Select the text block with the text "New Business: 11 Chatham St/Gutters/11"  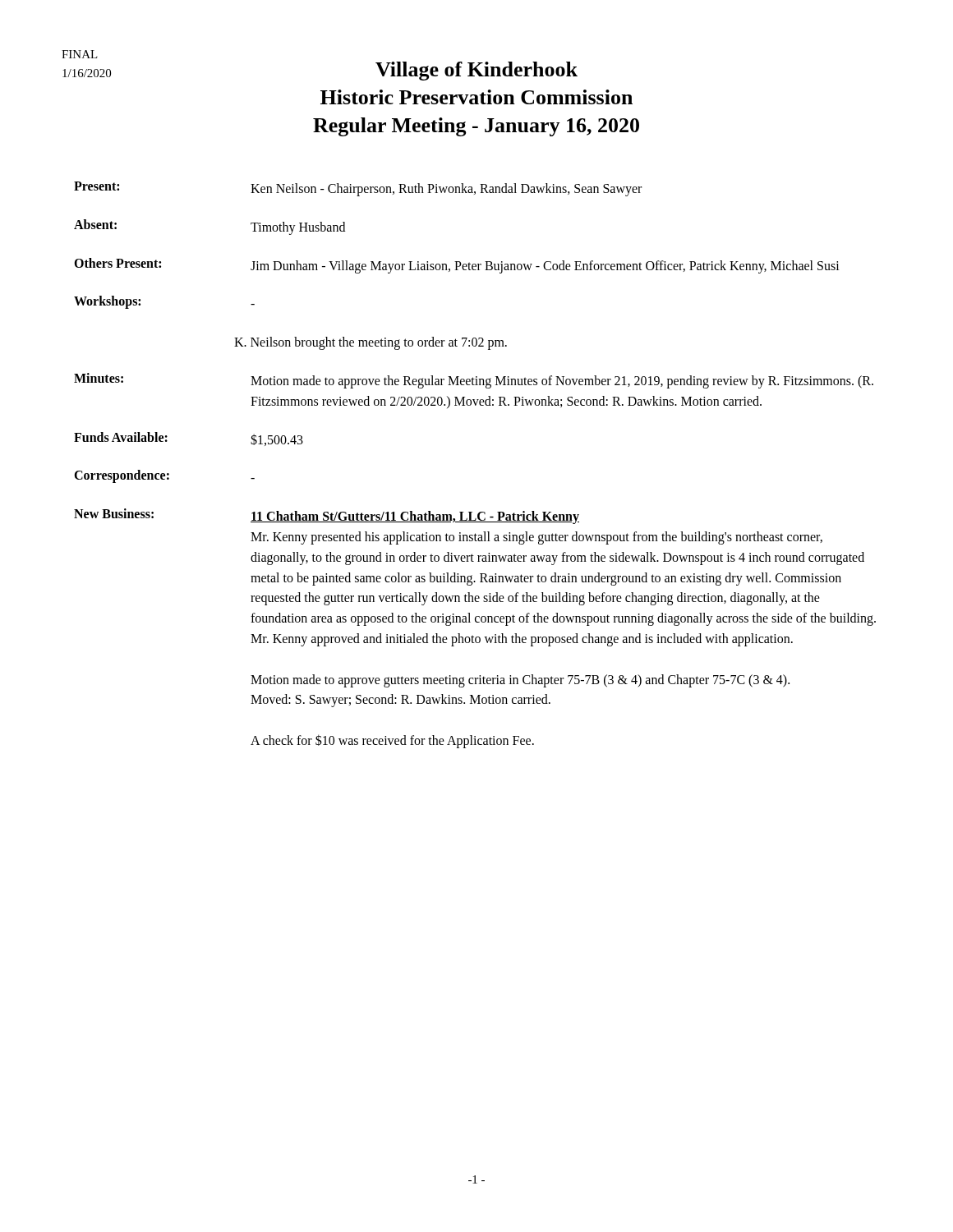476,629
